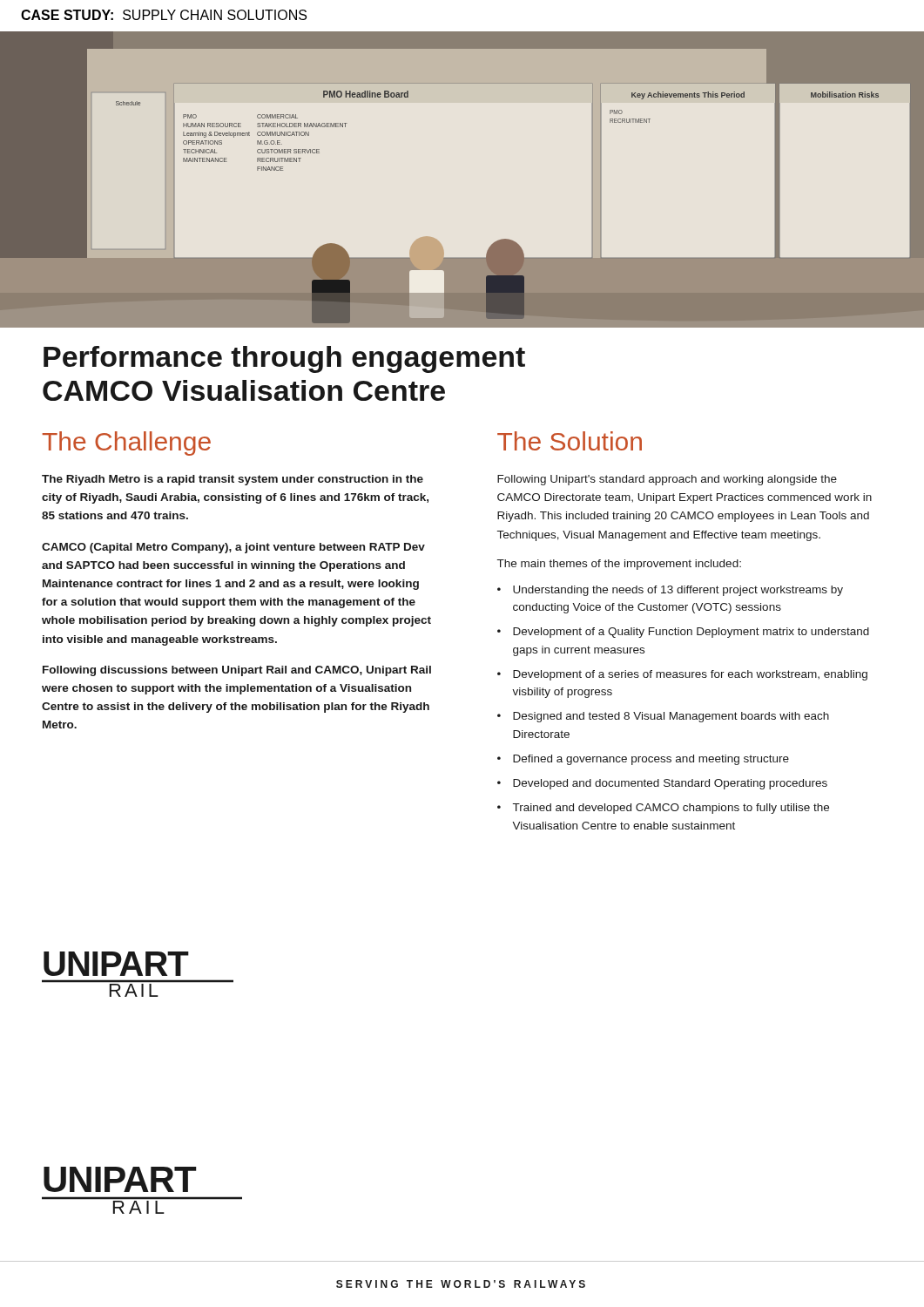
Task: Select the element starting "The Challenge"
Action: click(127, 441)
